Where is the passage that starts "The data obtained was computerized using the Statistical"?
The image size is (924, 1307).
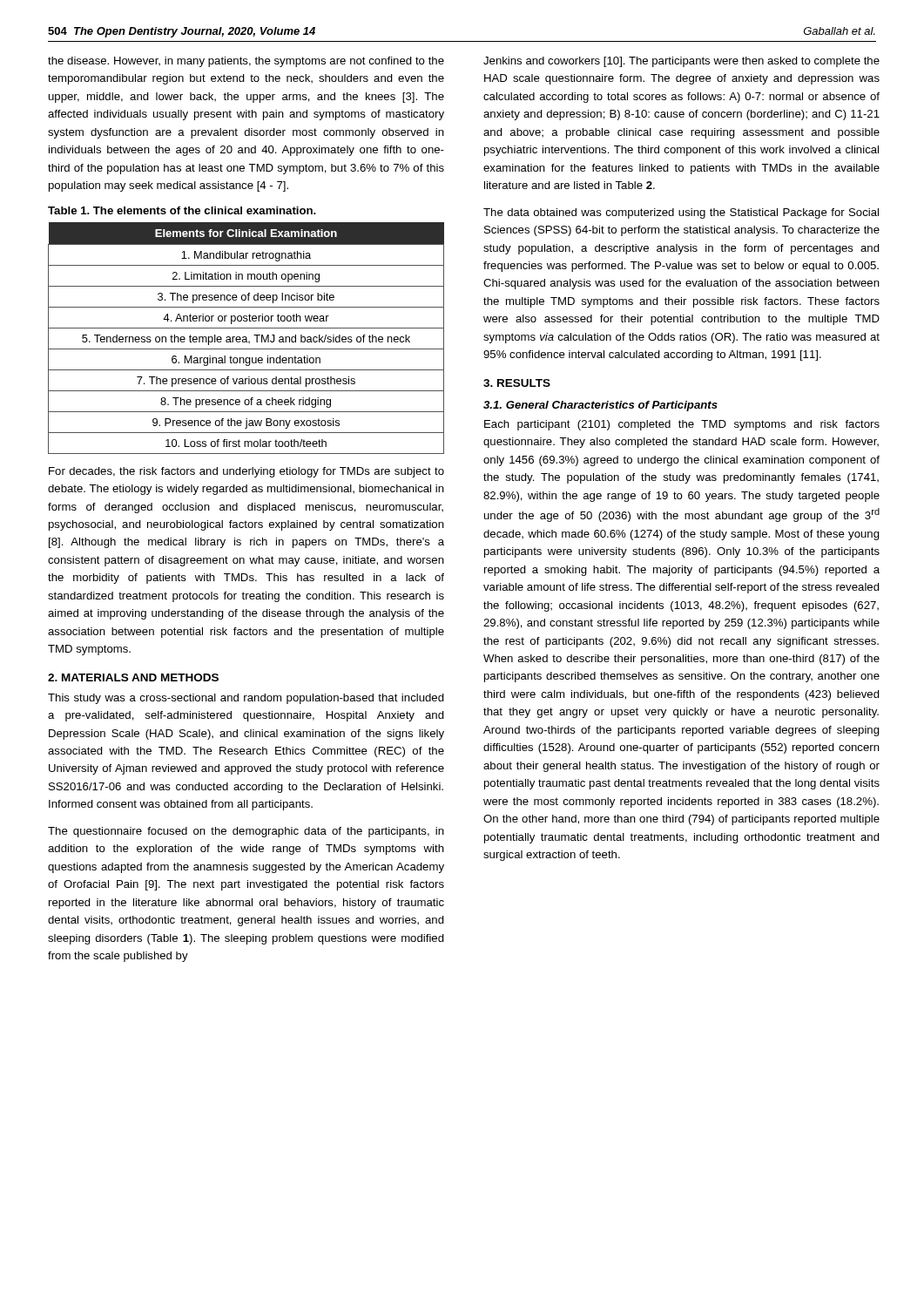tap(681, 283)
